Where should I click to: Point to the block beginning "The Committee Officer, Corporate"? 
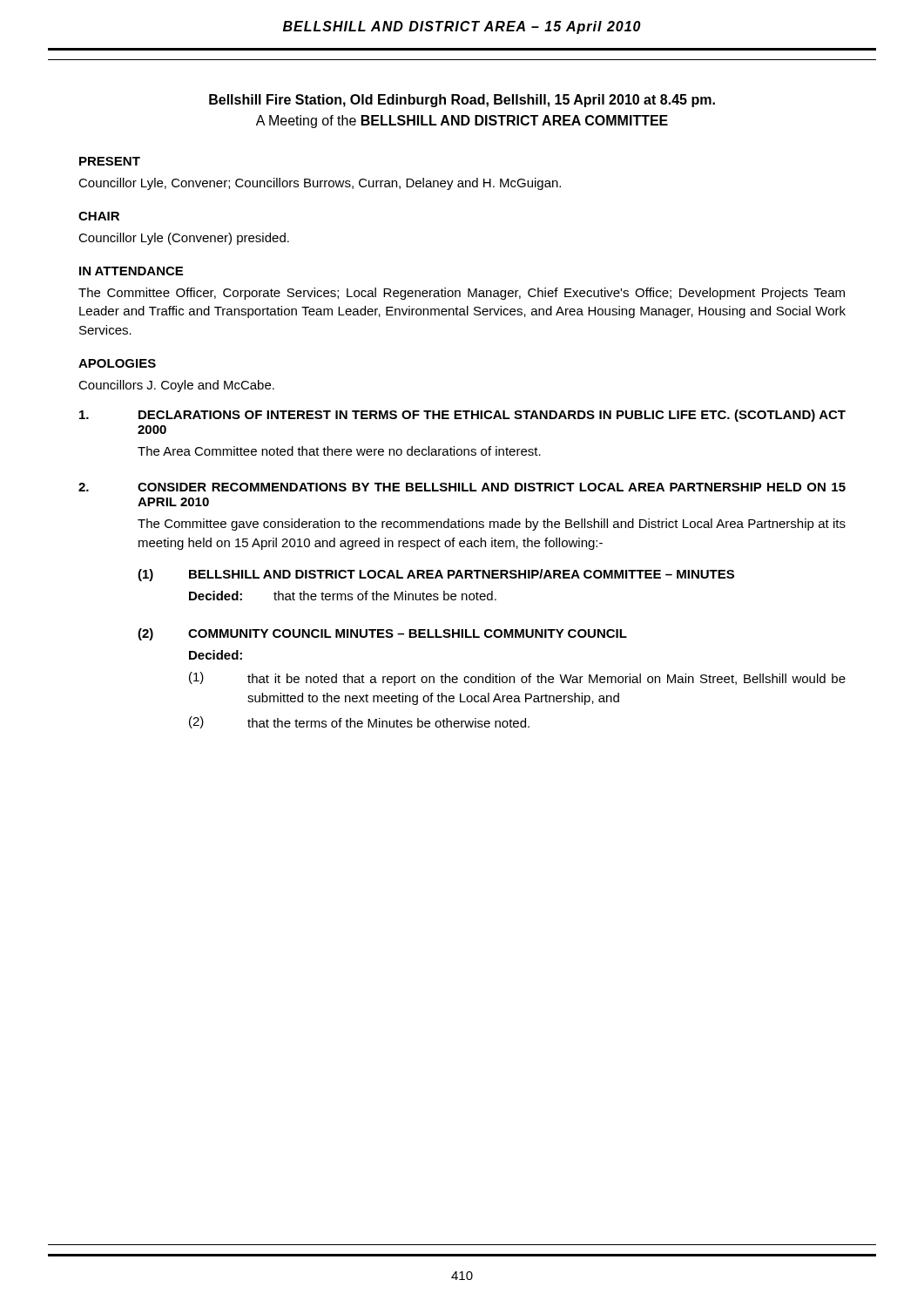coord(462,311)
